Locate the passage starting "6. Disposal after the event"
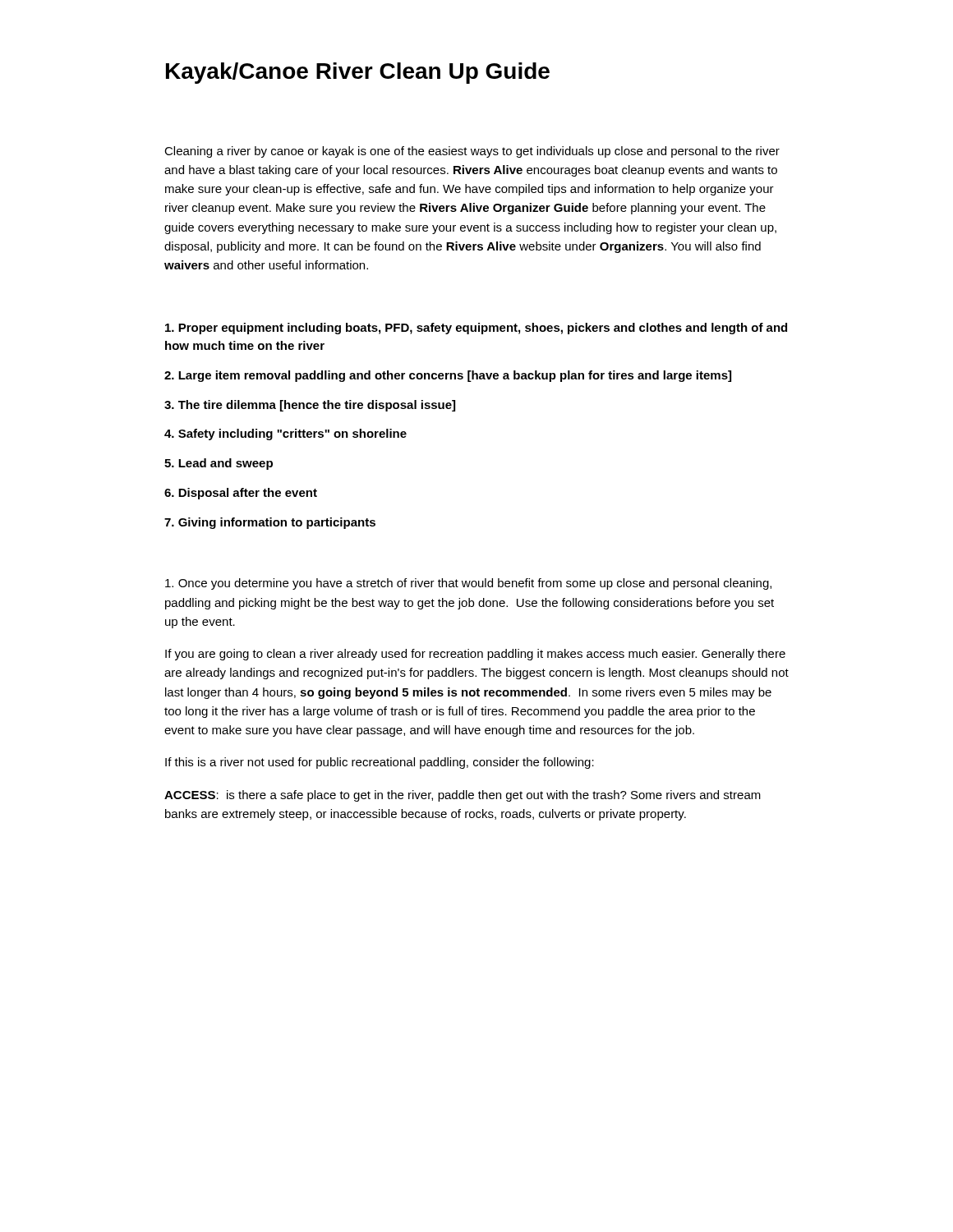The image size is (953, 1232). tap(241, 492)
